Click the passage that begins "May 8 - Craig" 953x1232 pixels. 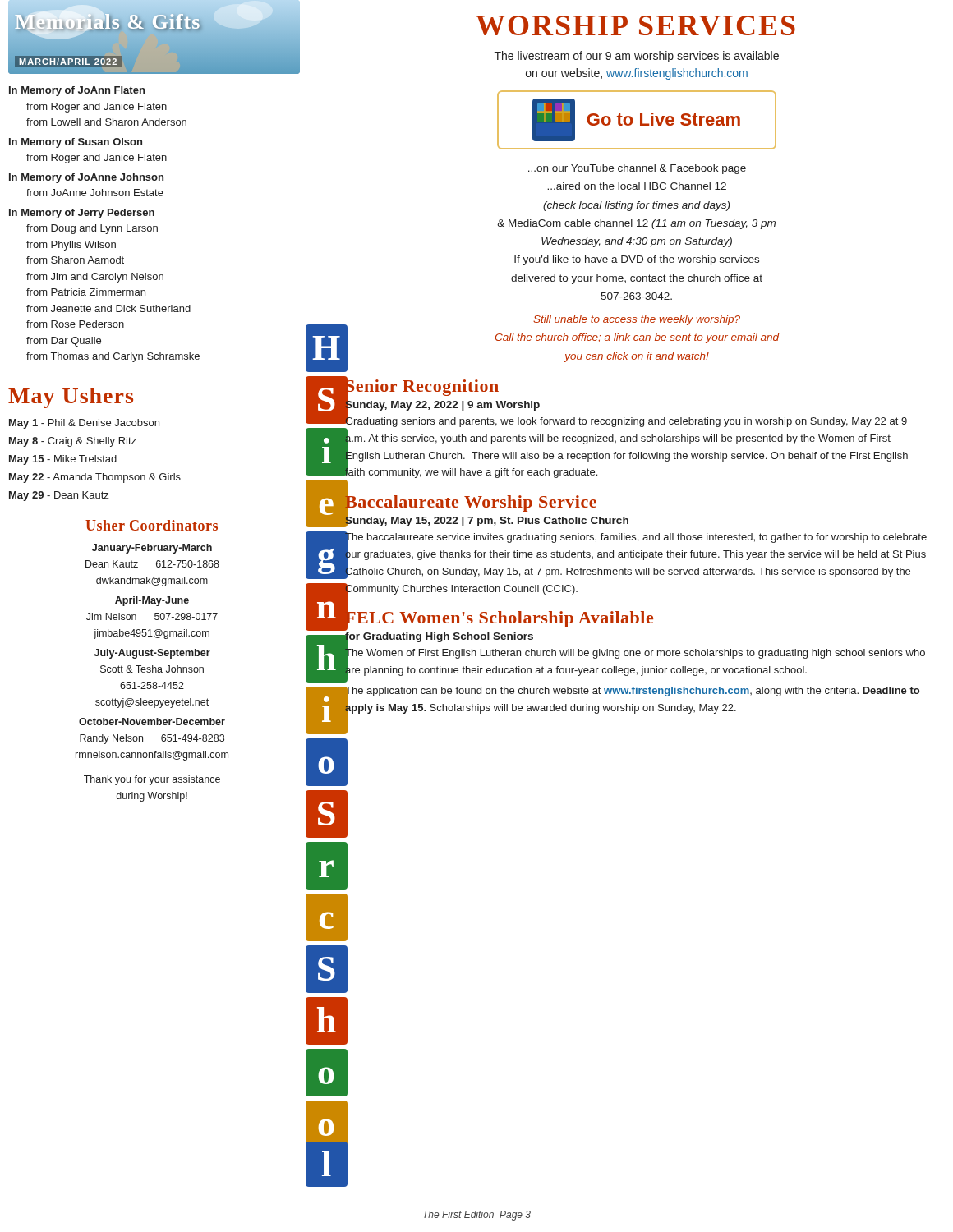point(72,440)
